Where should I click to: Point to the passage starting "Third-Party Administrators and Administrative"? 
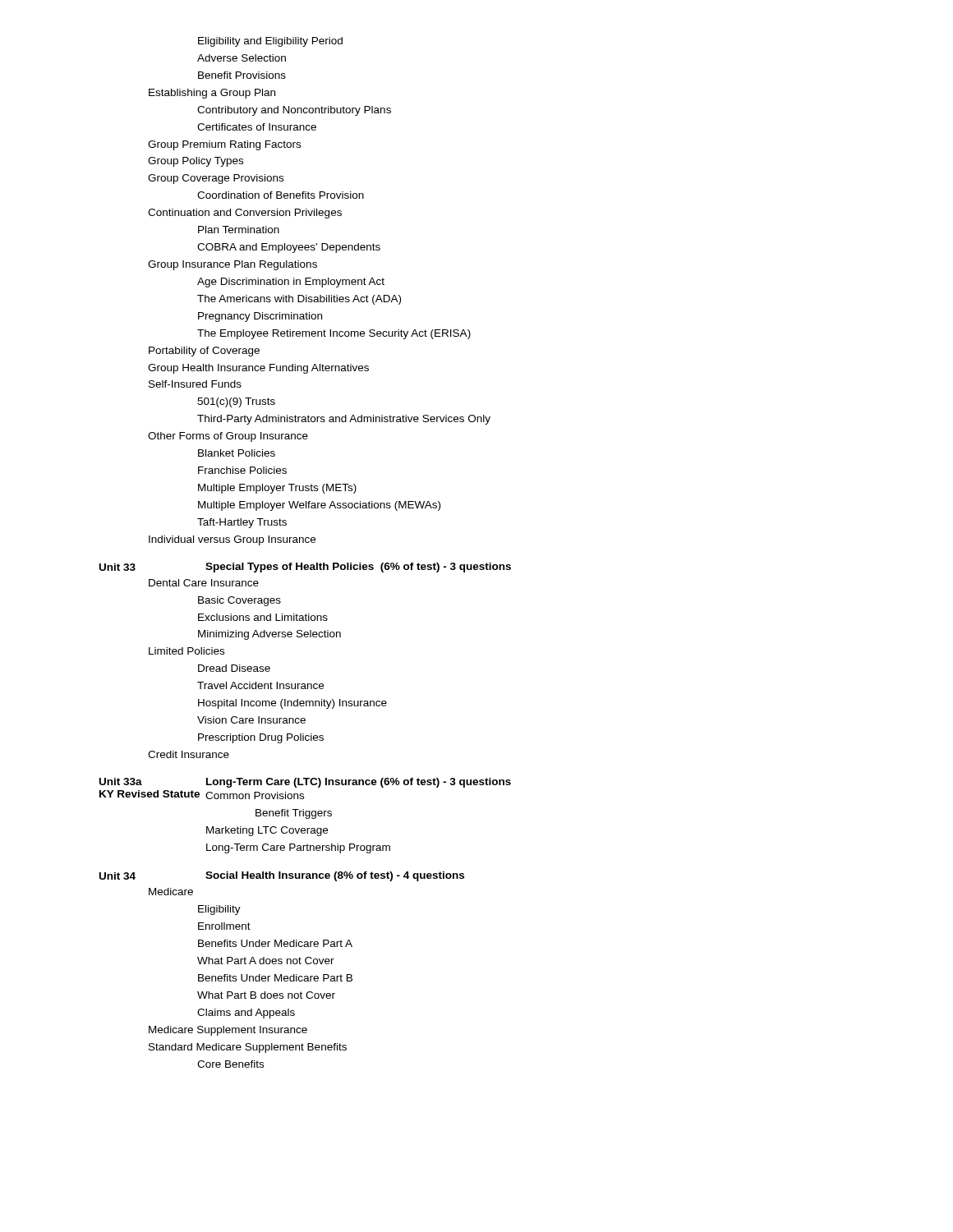point(344,419)
